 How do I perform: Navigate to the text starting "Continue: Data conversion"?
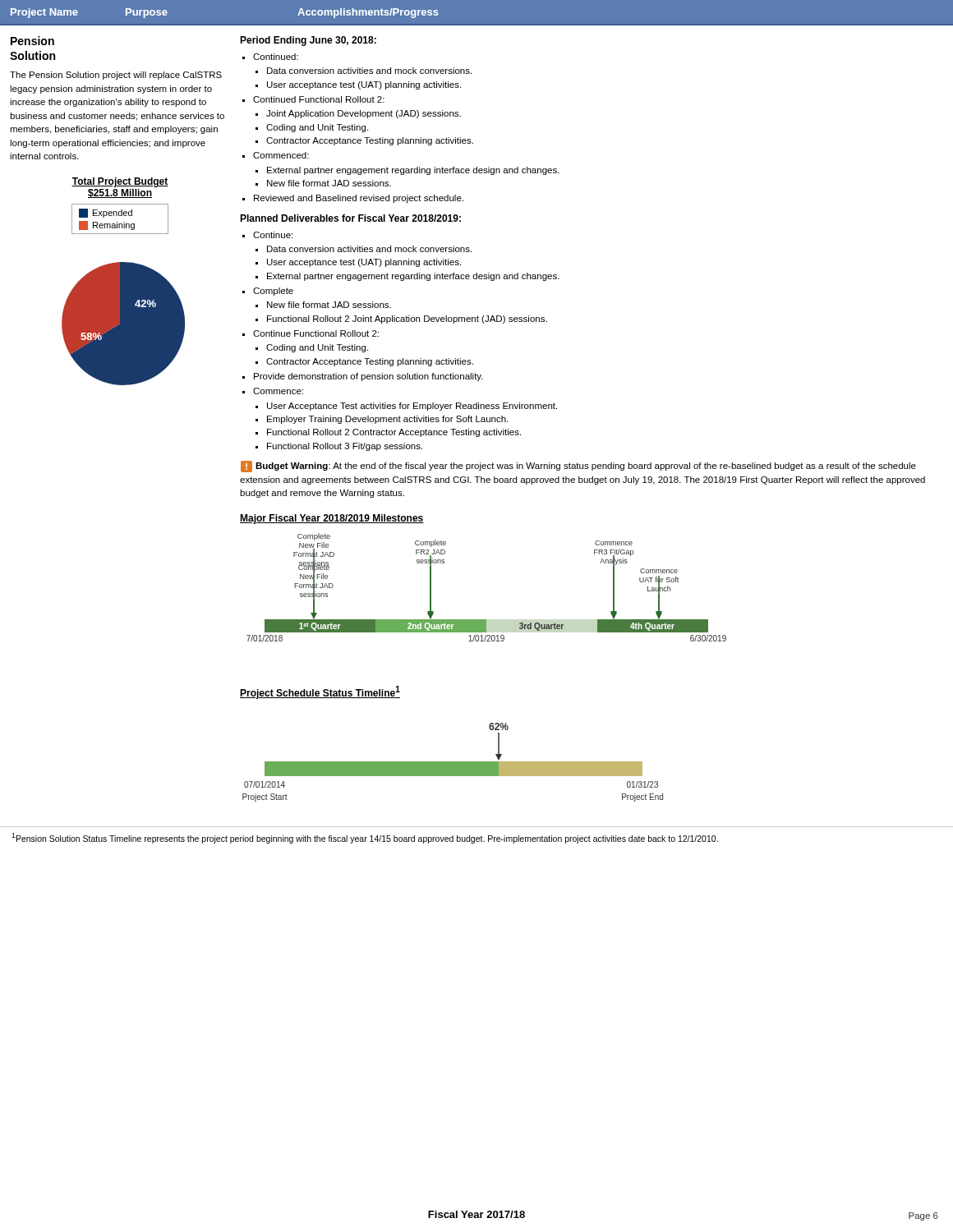point(273,235)
